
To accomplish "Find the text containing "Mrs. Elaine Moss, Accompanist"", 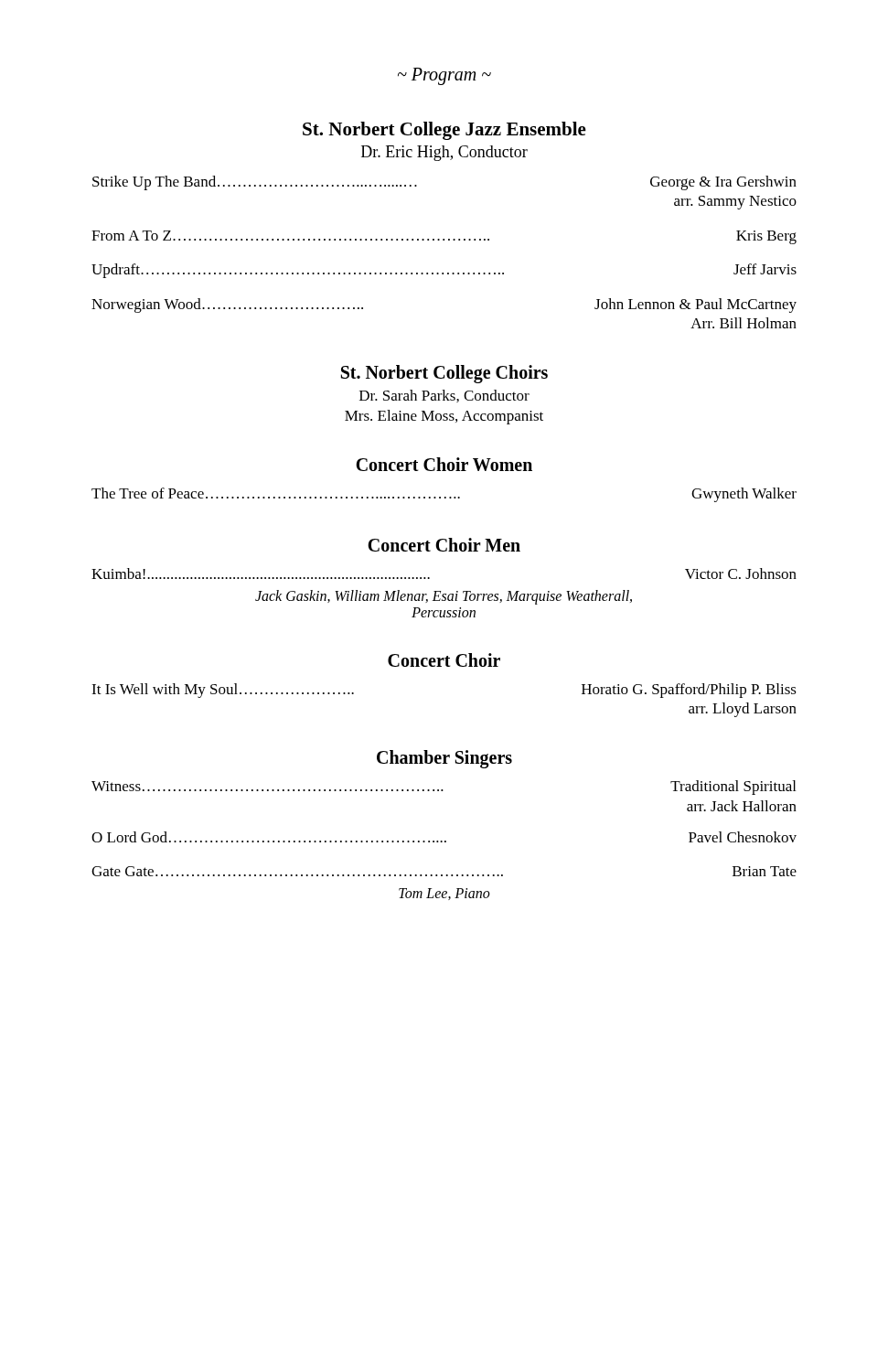I will [x=444, y=416].
